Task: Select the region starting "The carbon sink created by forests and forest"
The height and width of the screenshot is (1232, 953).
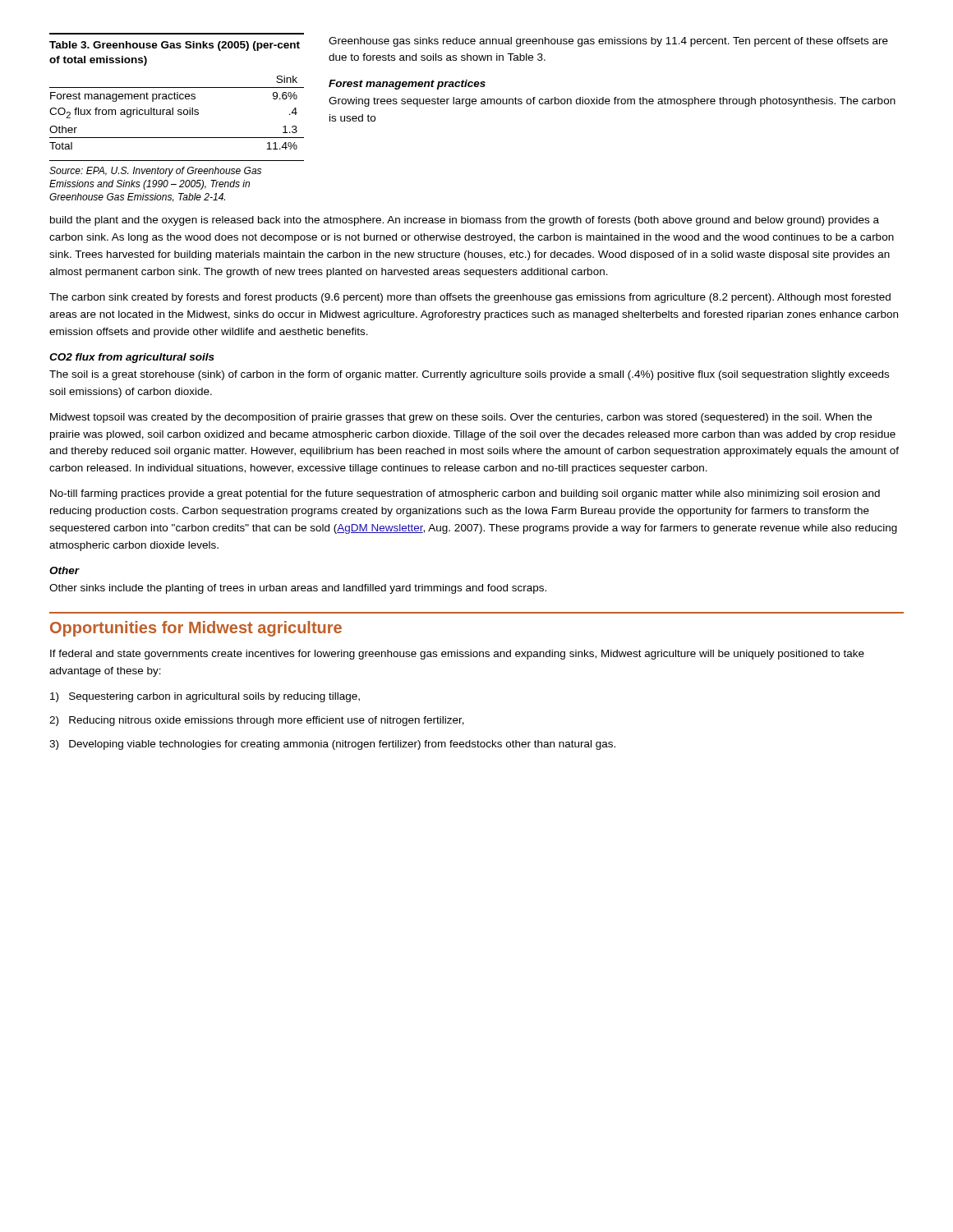Action: tap(476, 315)
